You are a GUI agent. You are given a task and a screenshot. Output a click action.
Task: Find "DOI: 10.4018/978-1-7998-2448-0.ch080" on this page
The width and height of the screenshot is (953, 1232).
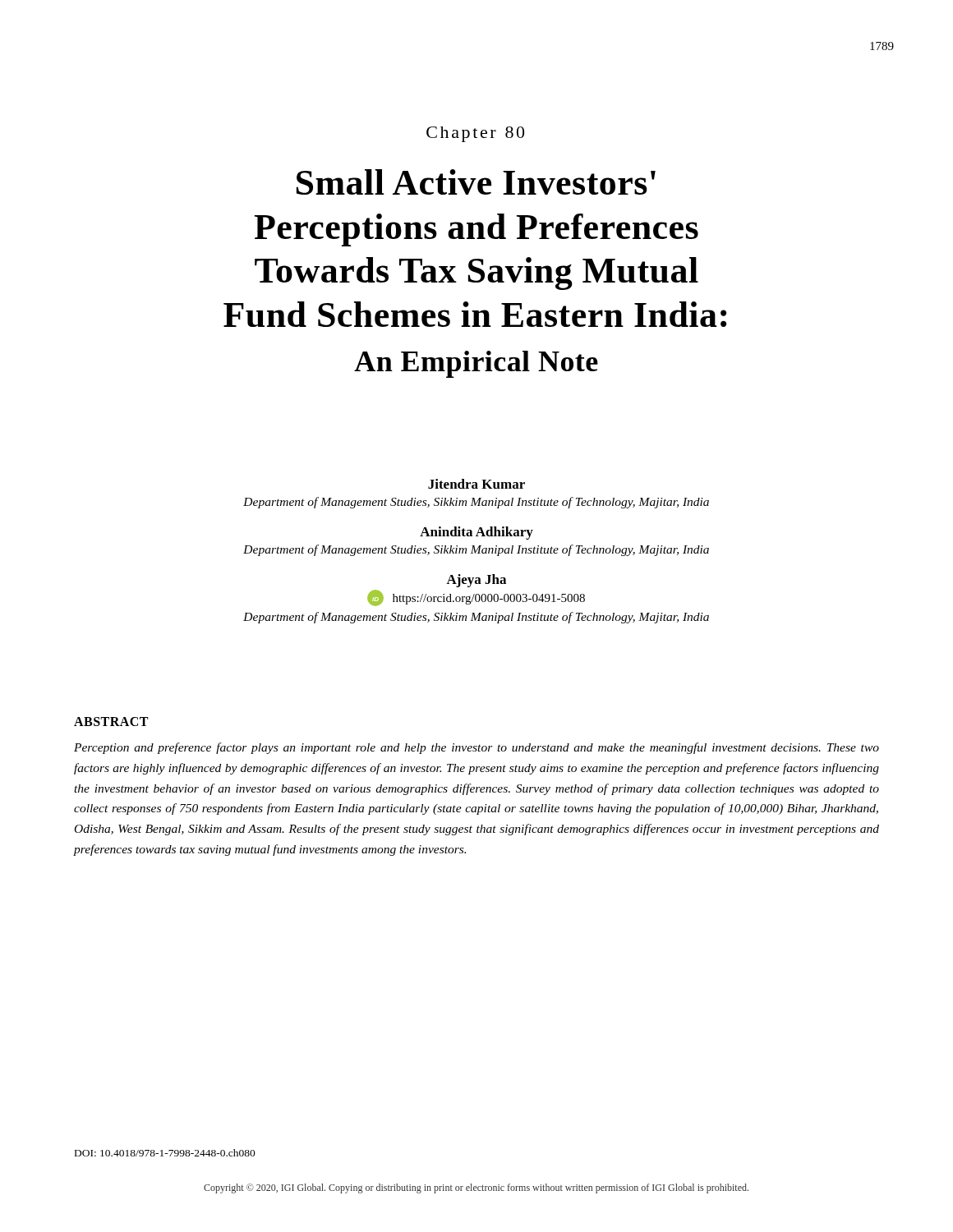tap(165, 1153)
